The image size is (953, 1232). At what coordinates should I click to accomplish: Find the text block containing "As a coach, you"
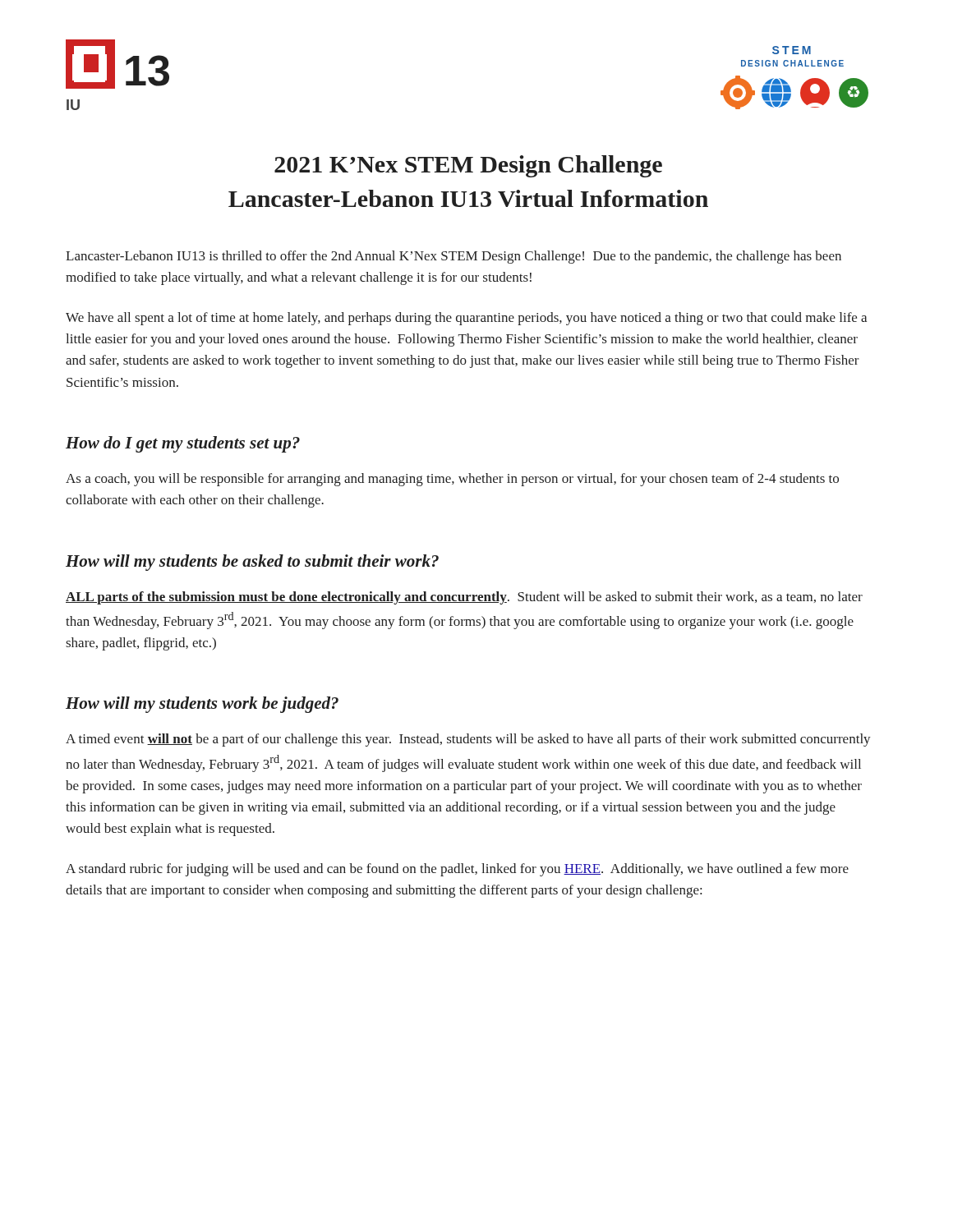(453, 489)
